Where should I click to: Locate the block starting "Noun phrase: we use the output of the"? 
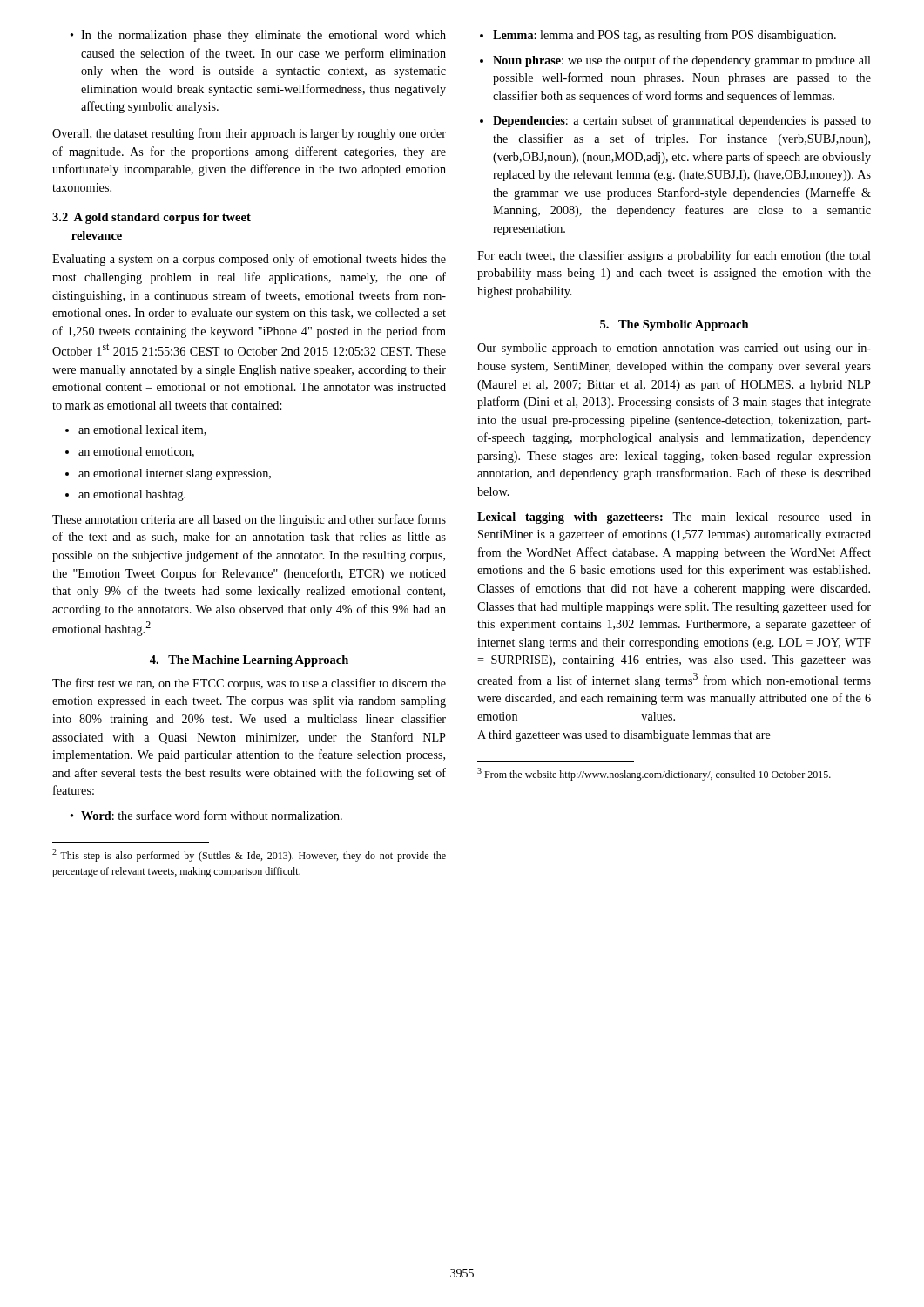(674, 78)
